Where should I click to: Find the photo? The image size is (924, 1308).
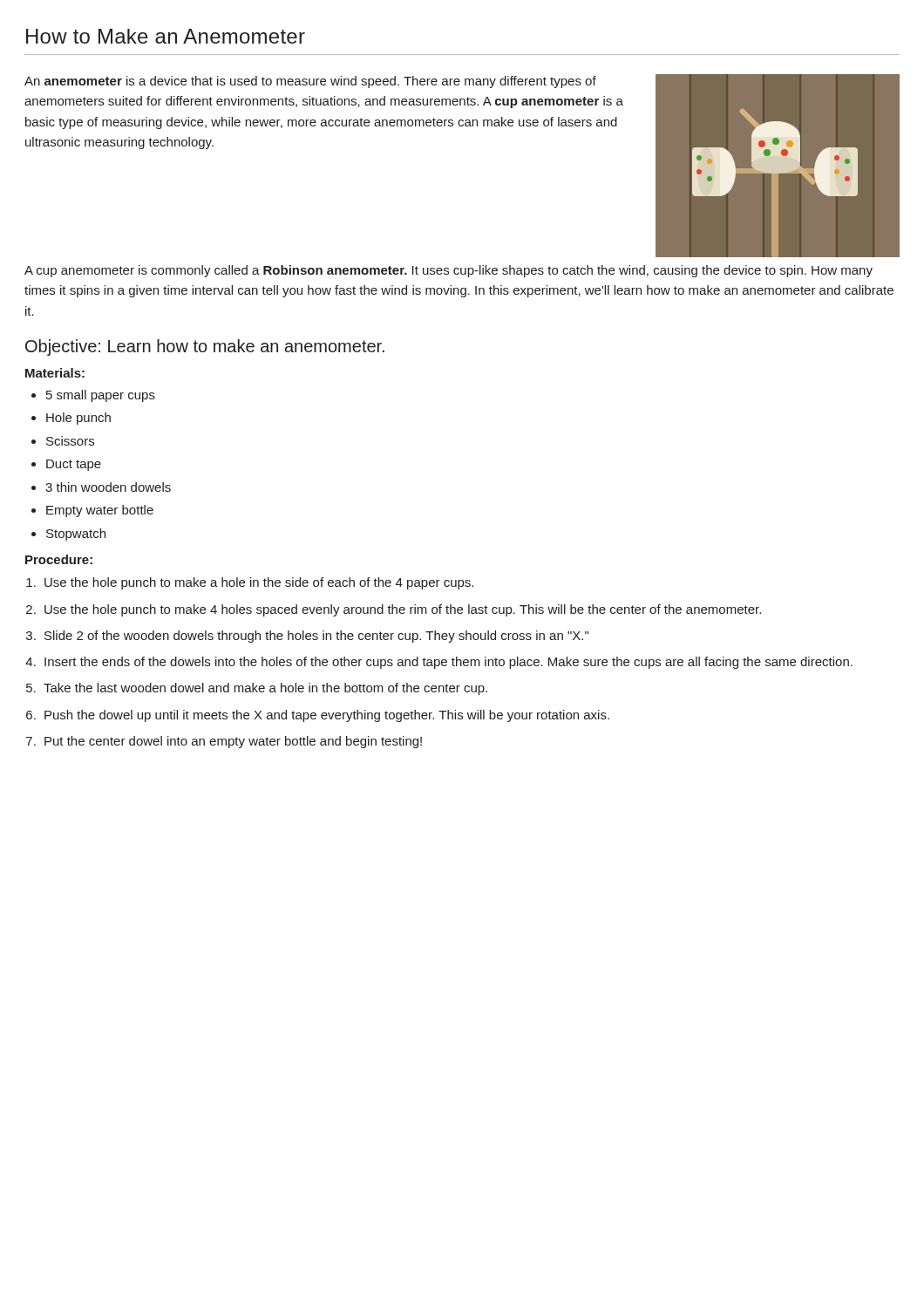click(778, 167)
